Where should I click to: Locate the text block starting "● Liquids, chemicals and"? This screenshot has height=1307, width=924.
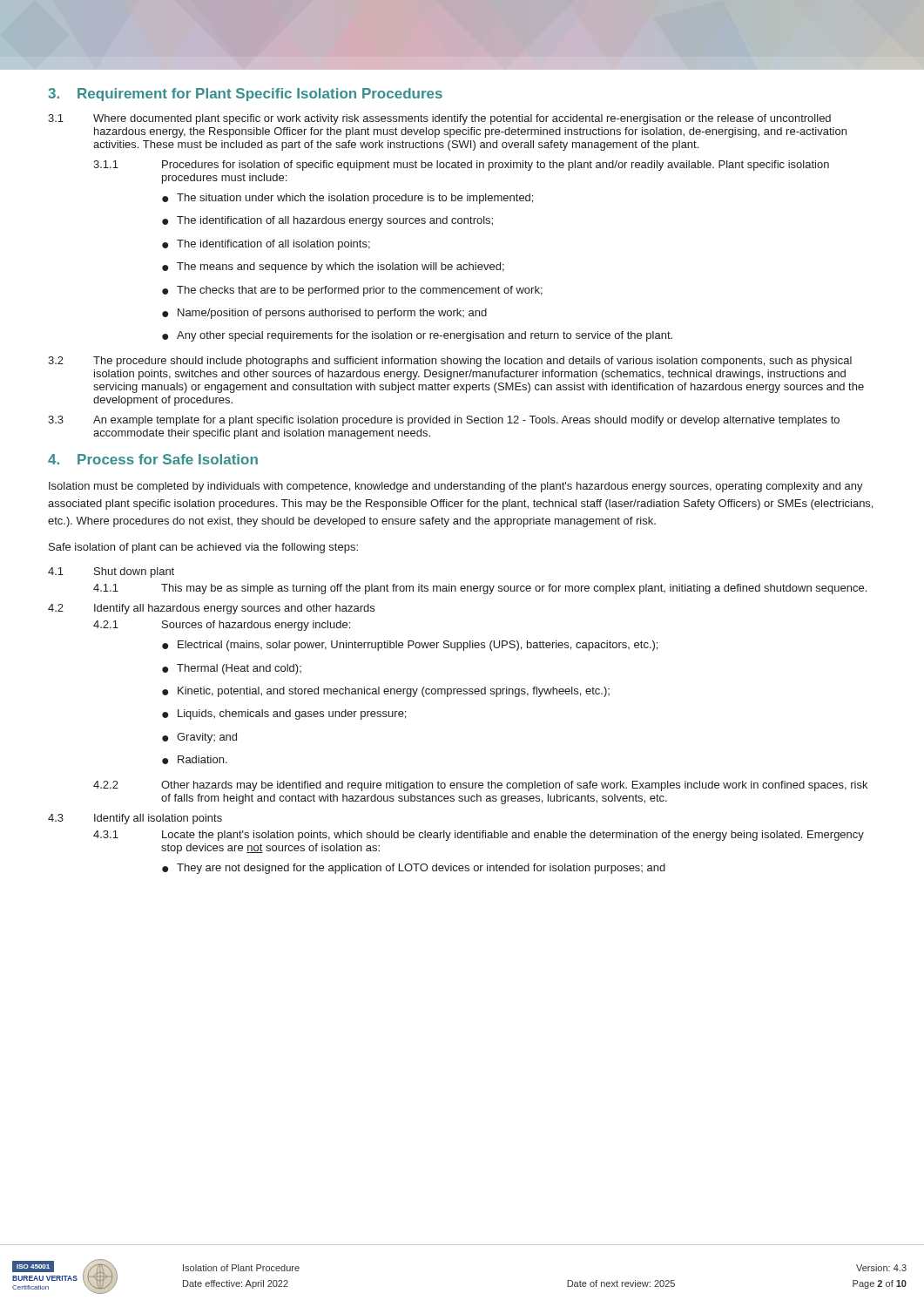click(x=284, y=714)
